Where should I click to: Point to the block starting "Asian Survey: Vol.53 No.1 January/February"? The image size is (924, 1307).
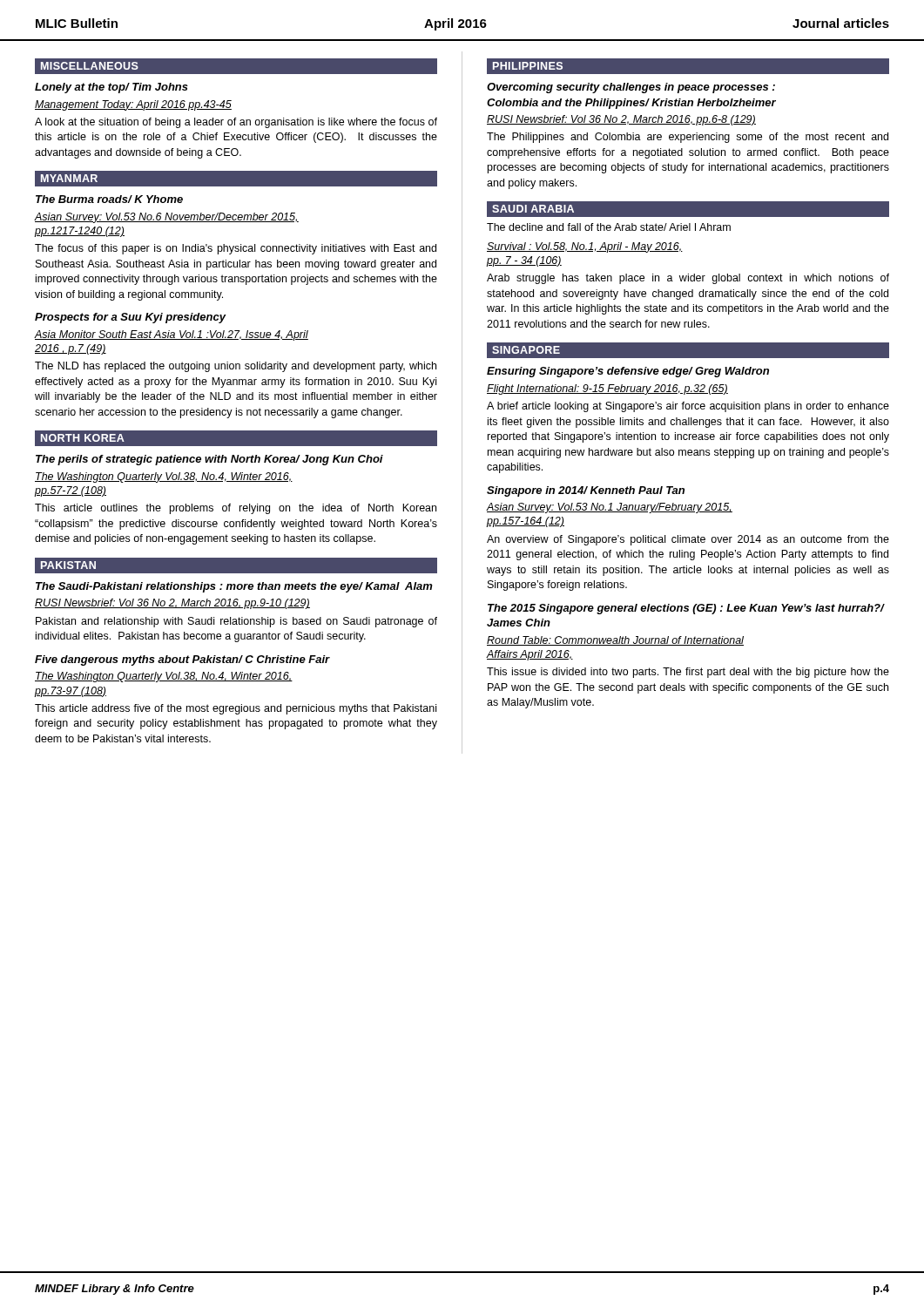[x=609, y=514]
